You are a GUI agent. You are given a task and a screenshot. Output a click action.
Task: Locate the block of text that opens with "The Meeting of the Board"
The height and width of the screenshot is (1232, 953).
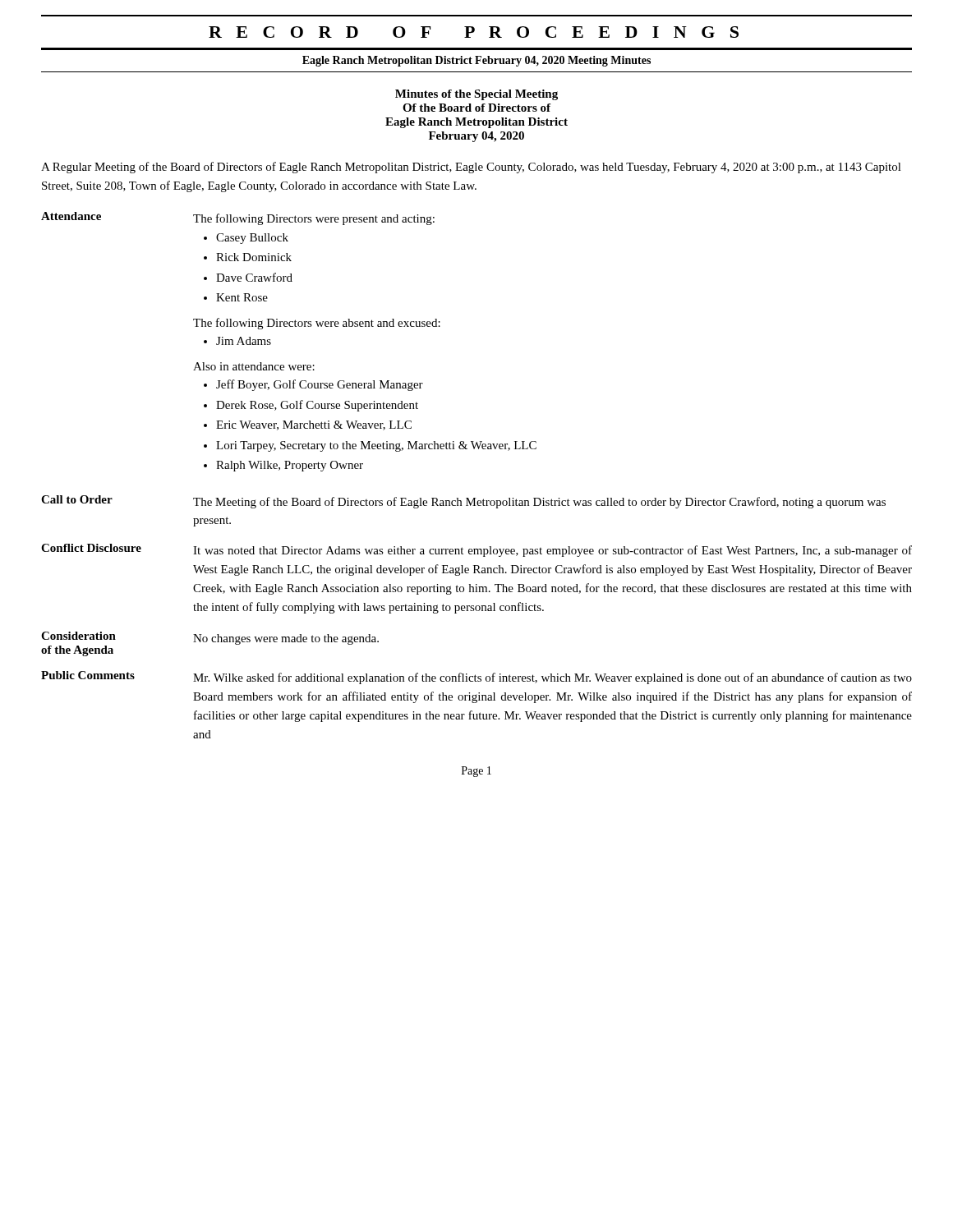540,511
